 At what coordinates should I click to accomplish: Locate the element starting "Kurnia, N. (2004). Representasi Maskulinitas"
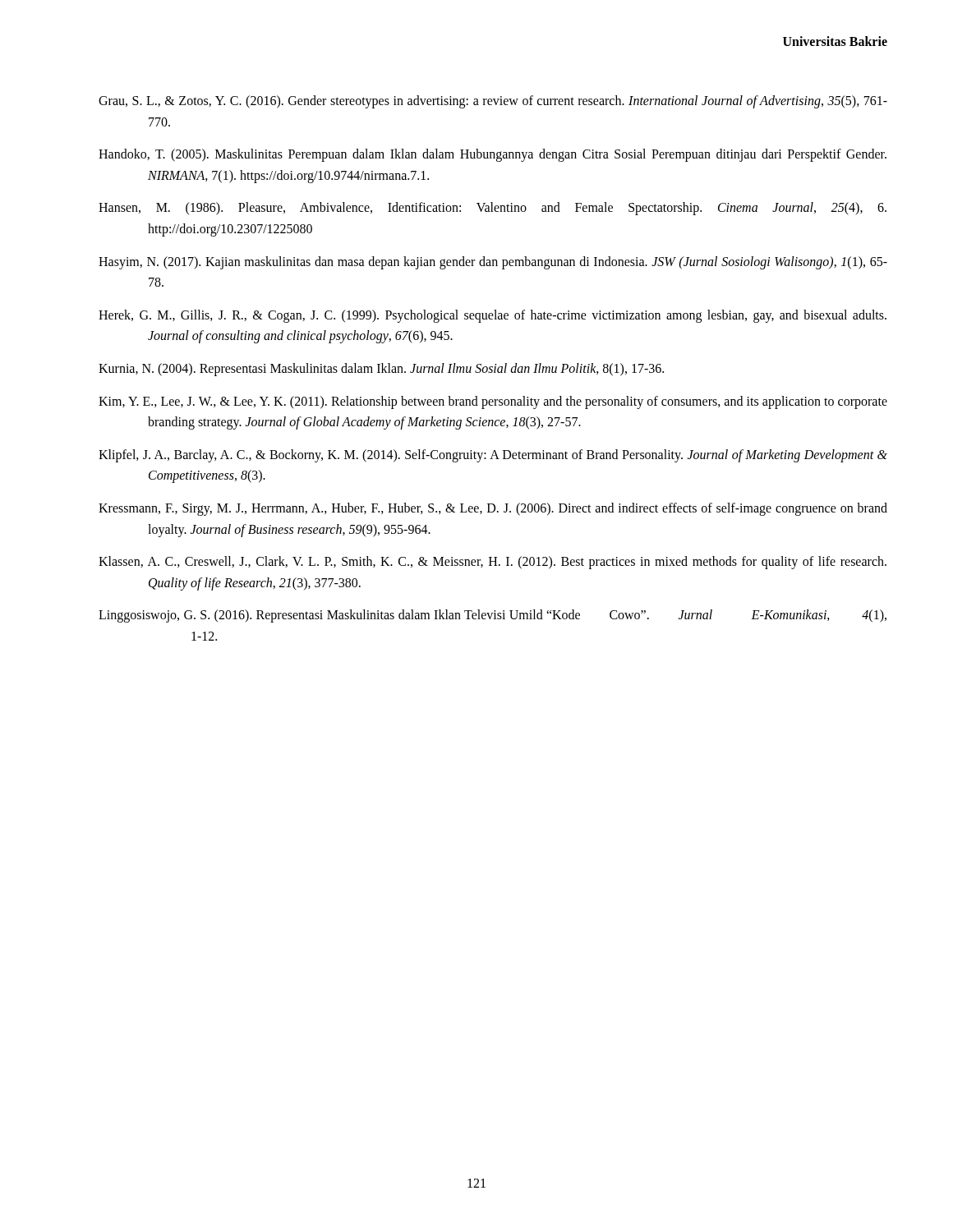point(382,368)
